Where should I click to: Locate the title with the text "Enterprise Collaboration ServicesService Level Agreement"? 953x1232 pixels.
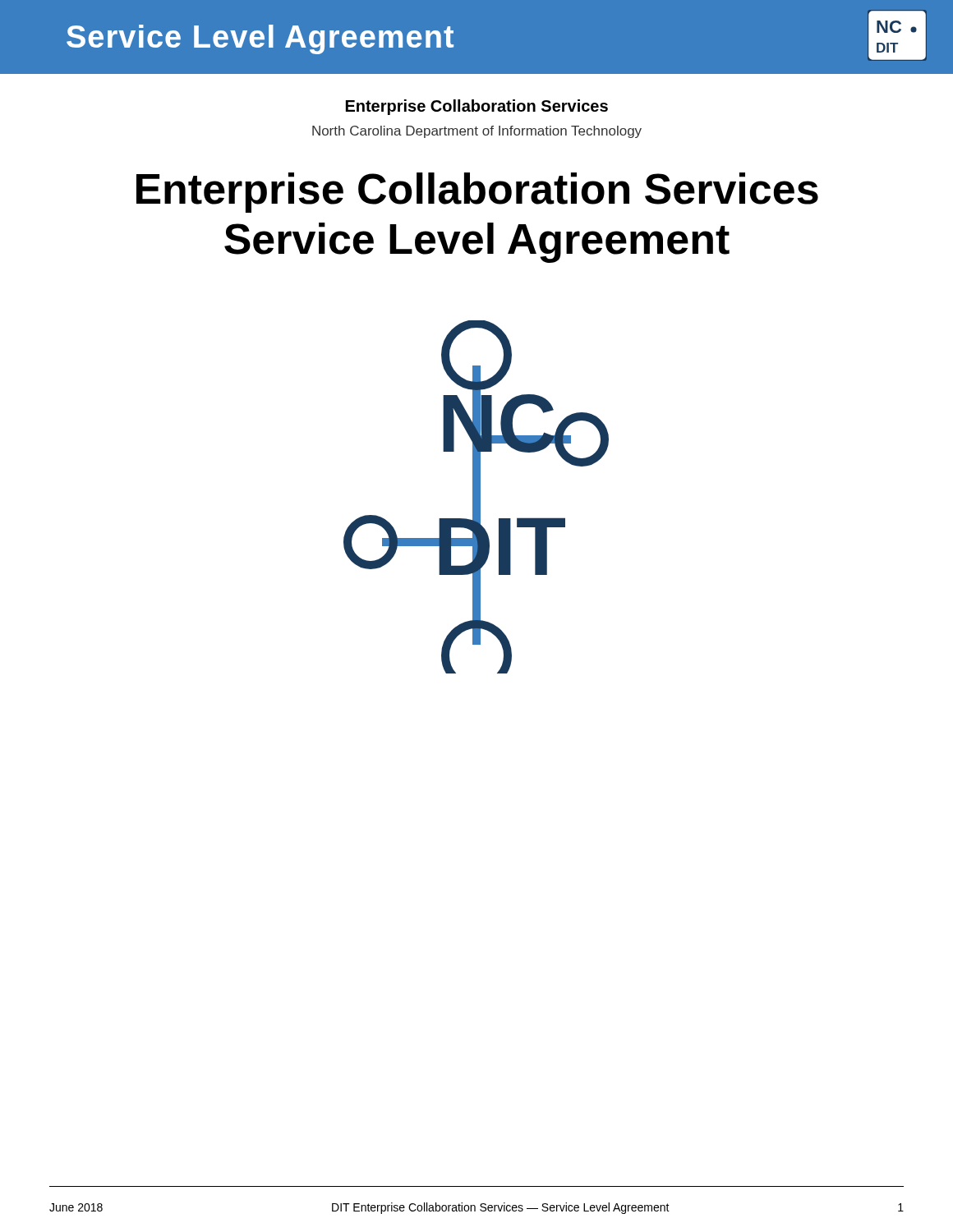(476, 214)
